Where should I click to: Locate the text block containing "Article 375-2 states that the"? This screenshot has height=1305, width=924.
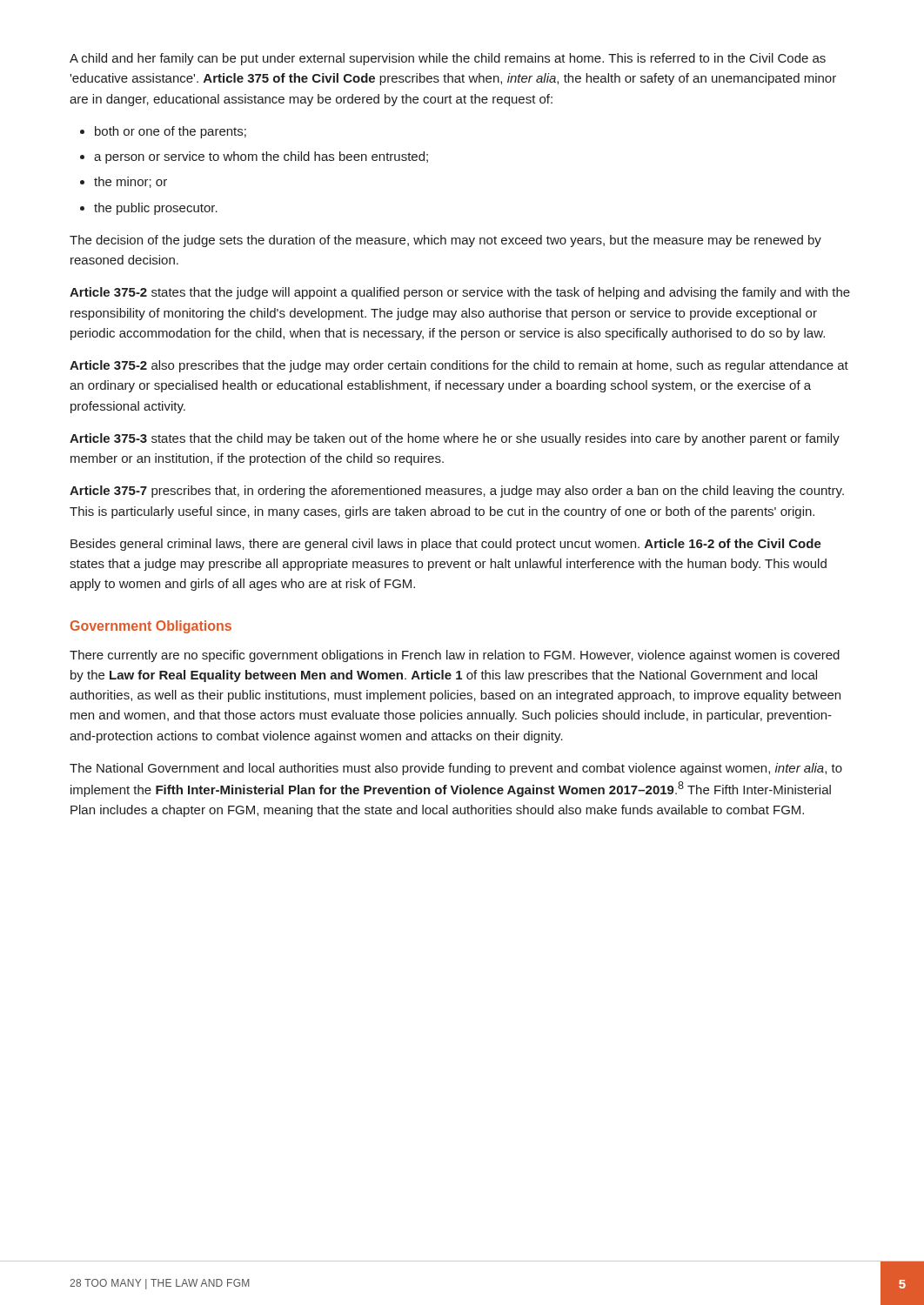pos(462,312)
